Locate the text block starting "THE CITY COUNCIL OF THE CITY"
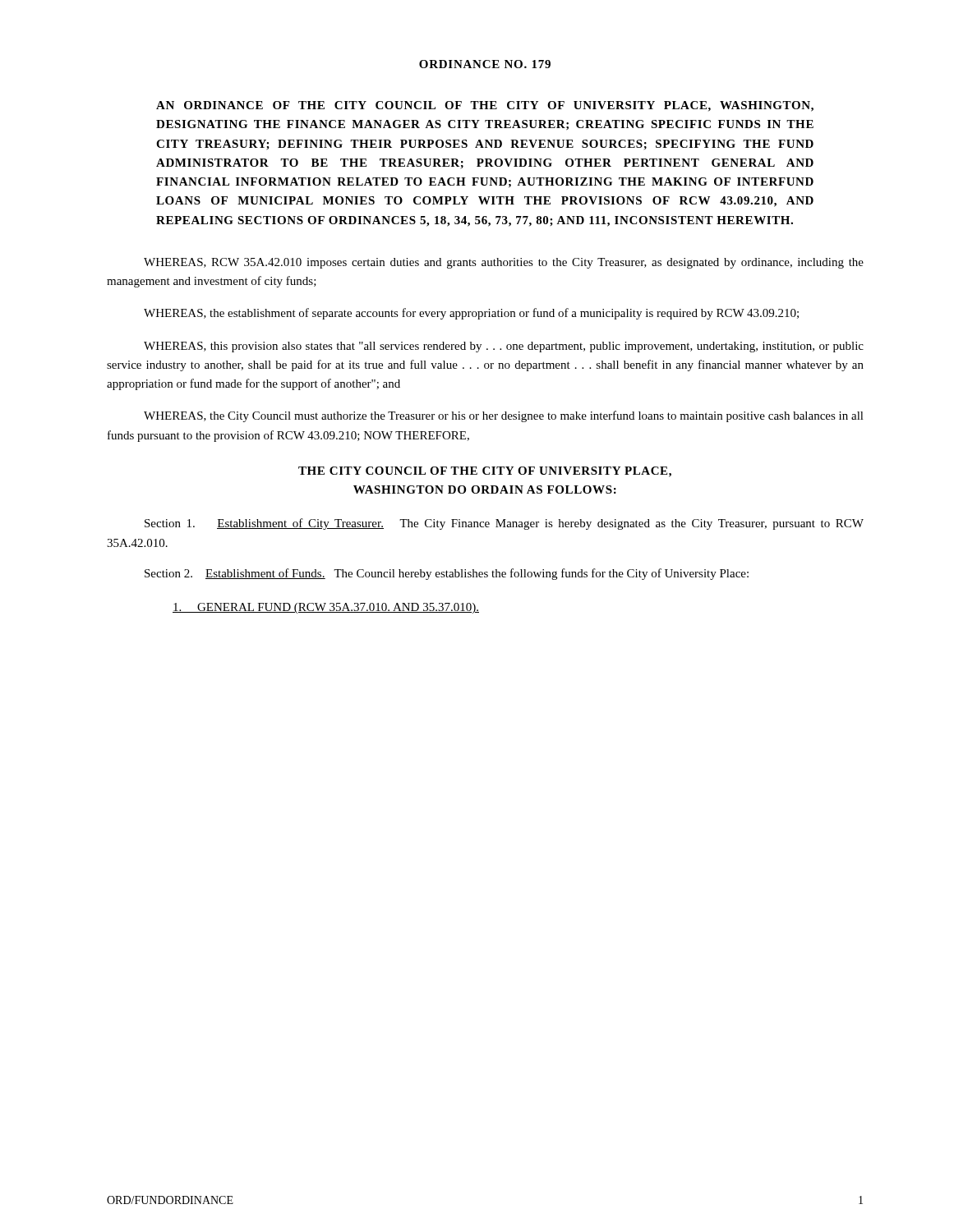Image resolution: width=954 pixels, height=1232 pixels. coord(485,480)
